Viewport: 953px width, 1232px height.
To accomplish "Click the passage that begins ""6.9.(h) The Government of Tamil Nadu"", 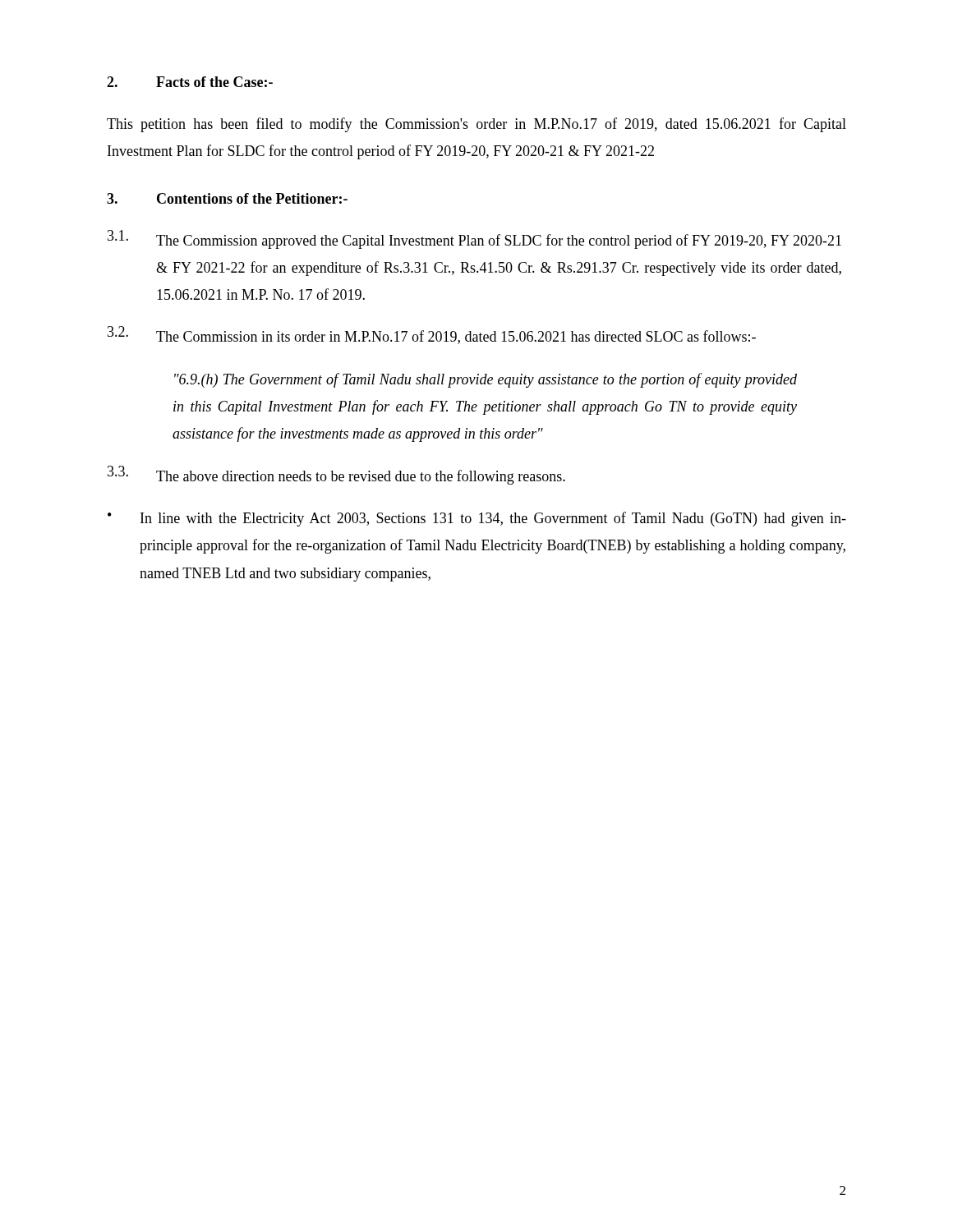I will (x=485, y=407).
